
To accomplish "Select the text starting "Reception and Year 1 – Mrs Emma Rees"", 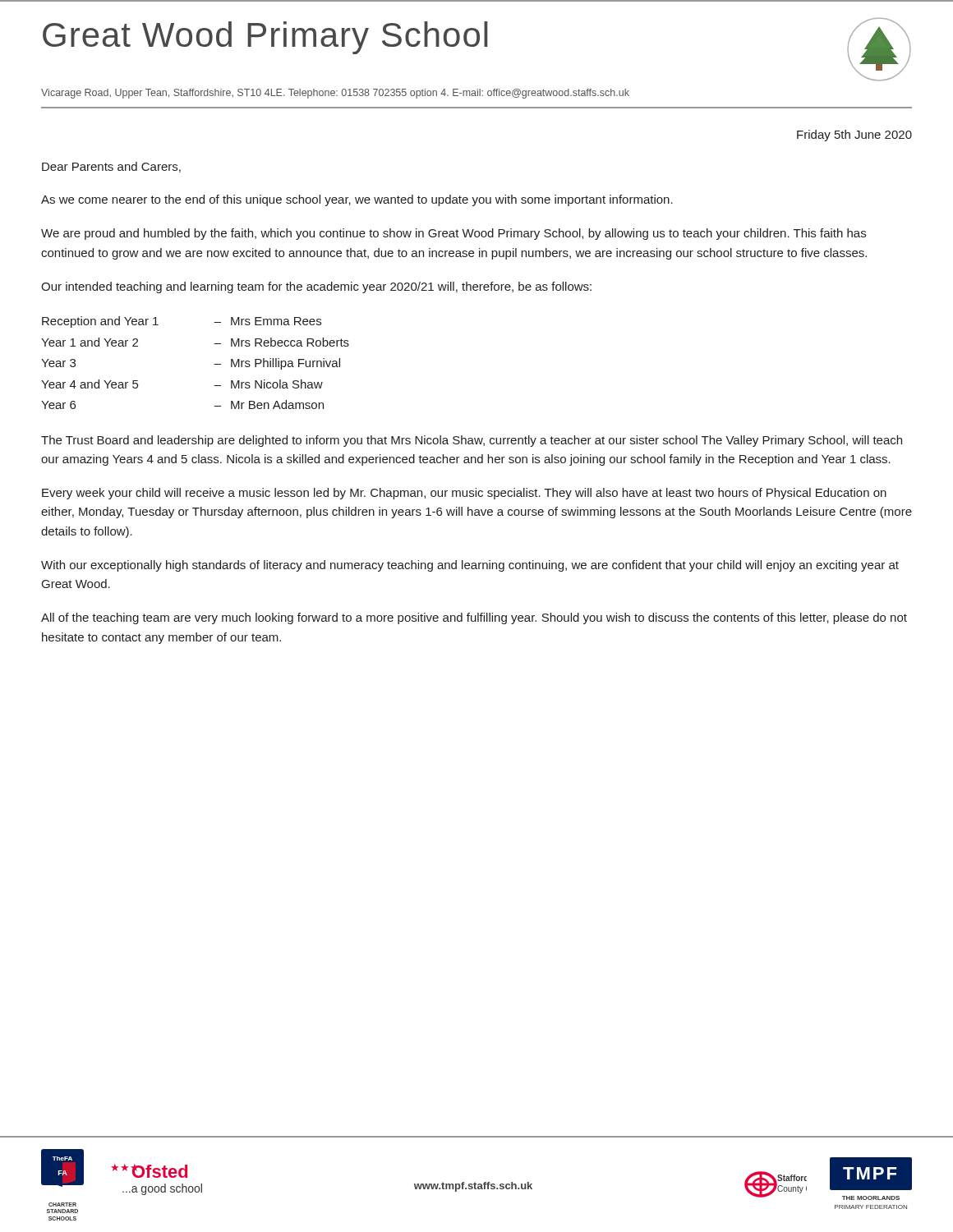I will click(103, 322).
